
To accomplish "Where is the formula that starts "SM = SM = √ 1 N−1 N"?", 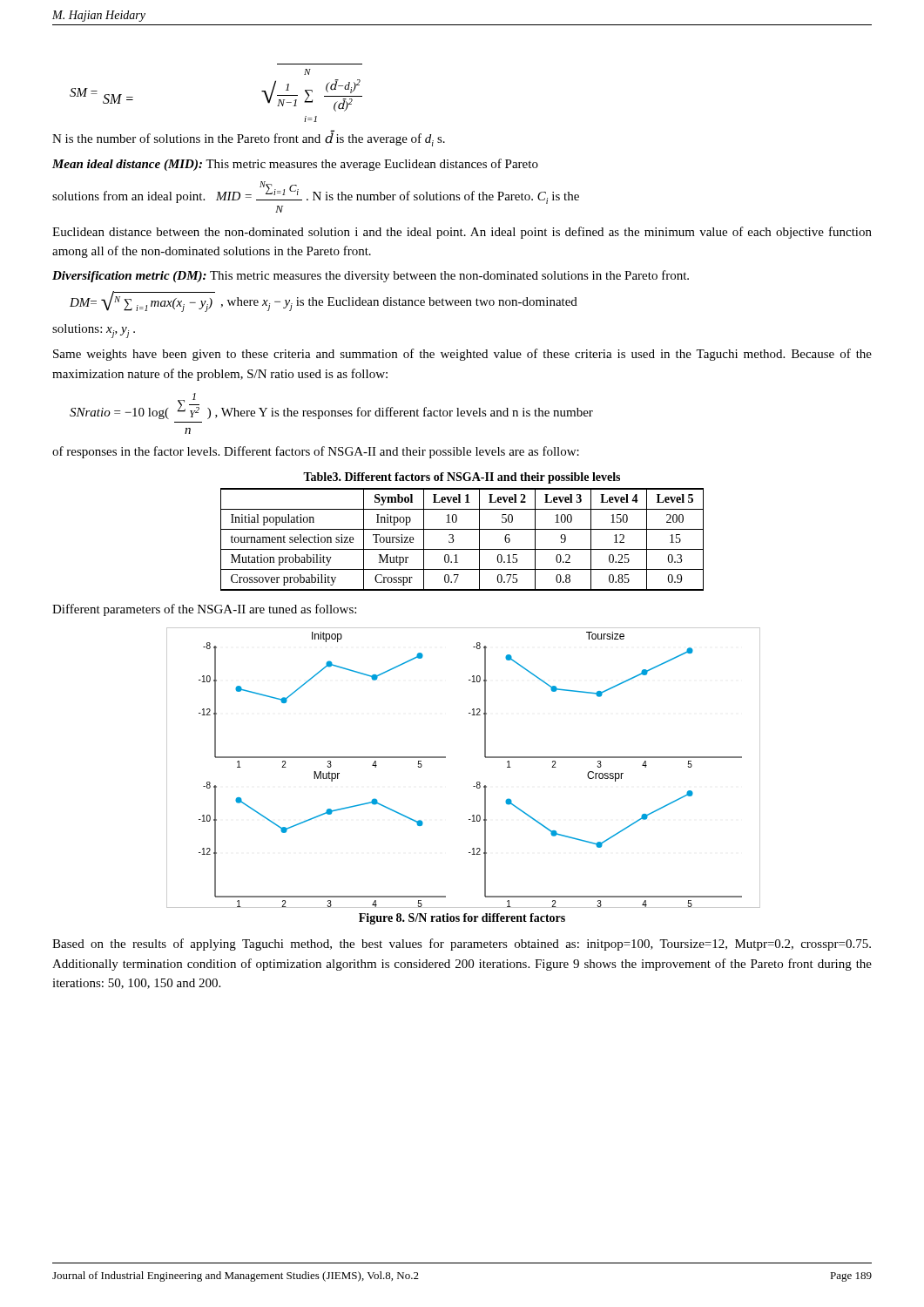I will click(x=307, y=72).
